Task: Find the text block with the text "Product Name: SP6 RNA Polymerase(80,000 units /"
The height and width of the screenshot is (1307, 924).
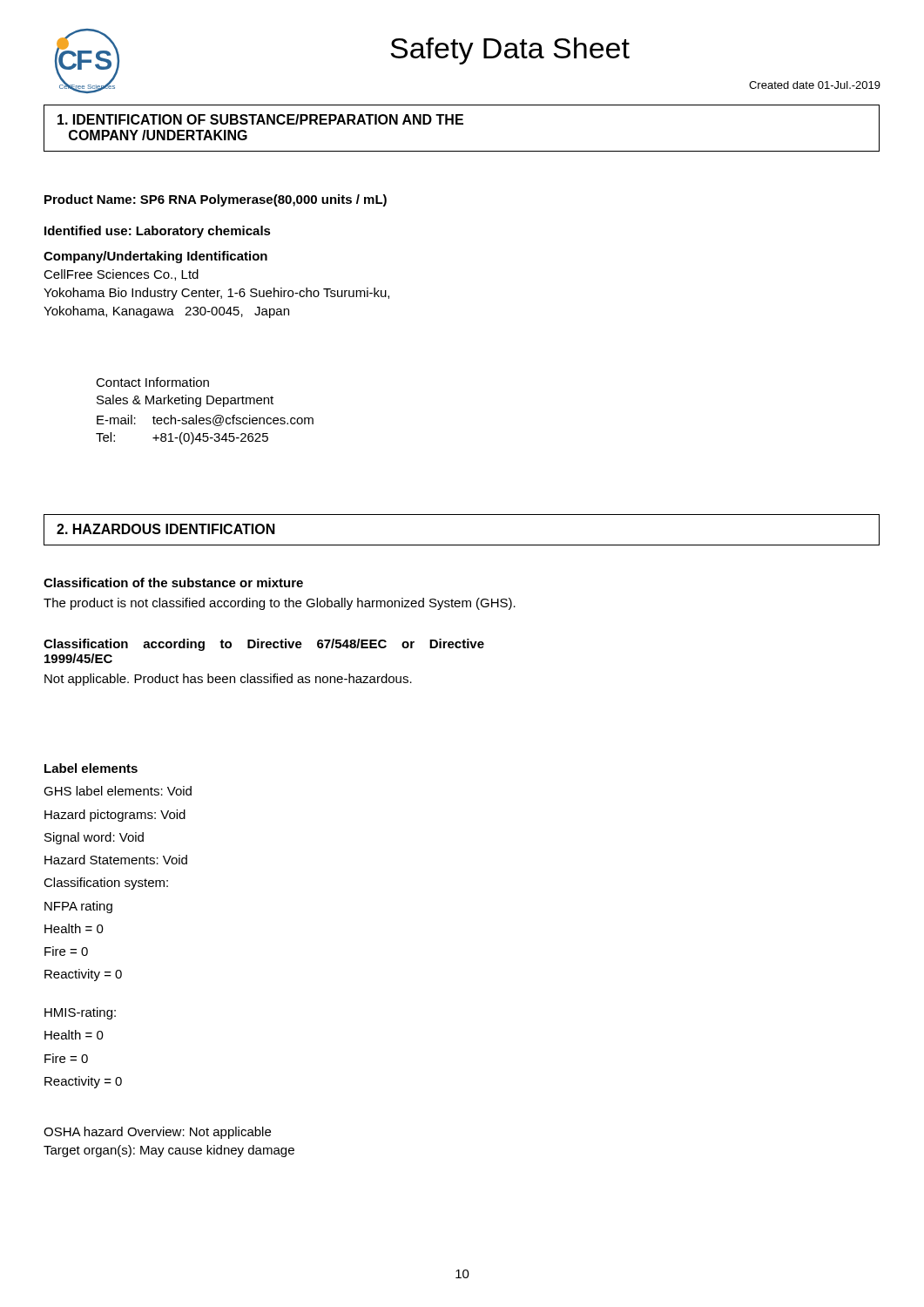Action: (216, 200)
